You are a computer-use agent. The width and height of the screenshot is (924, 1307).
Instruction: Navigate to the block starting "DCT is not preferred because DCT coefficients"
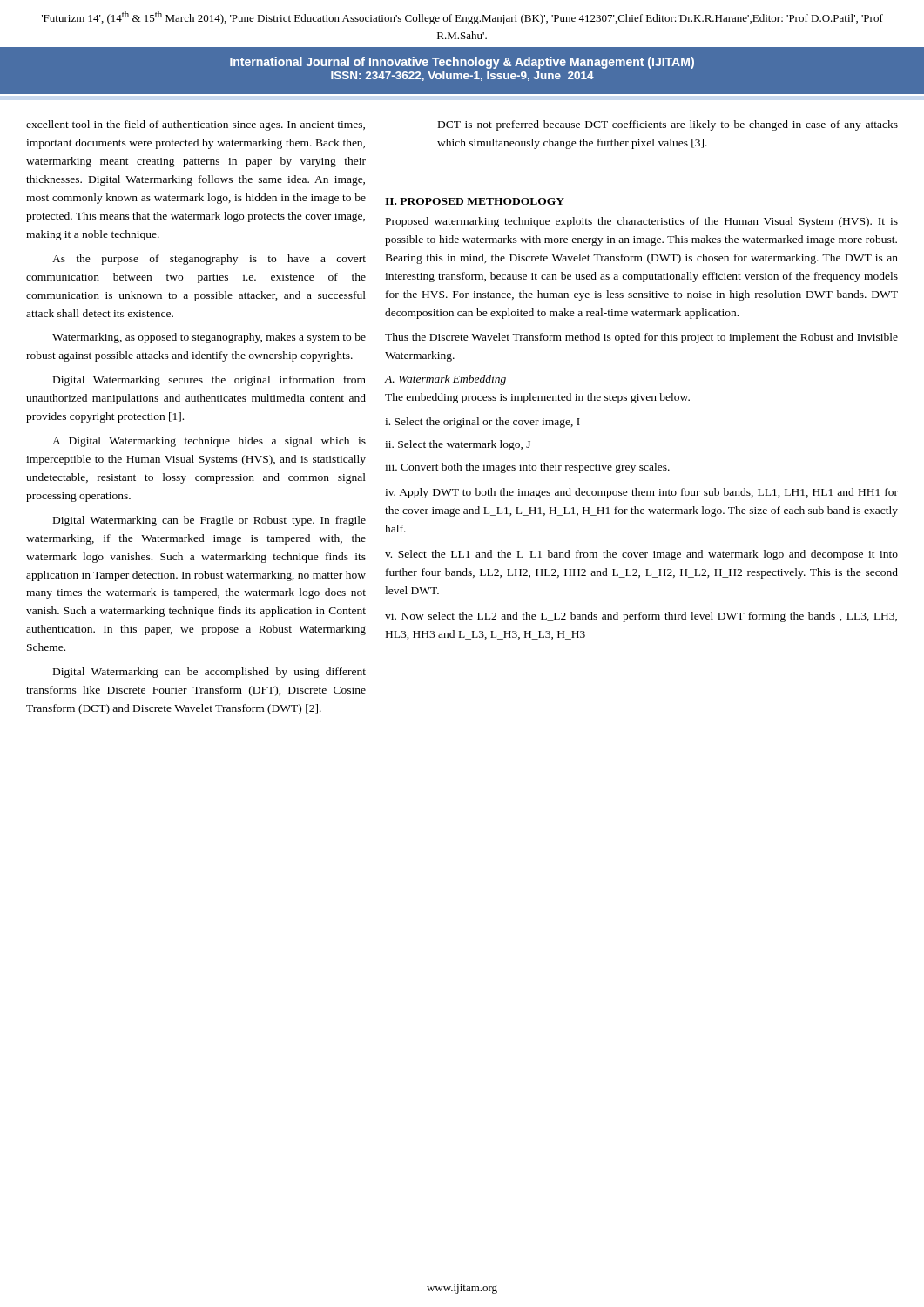667,134
